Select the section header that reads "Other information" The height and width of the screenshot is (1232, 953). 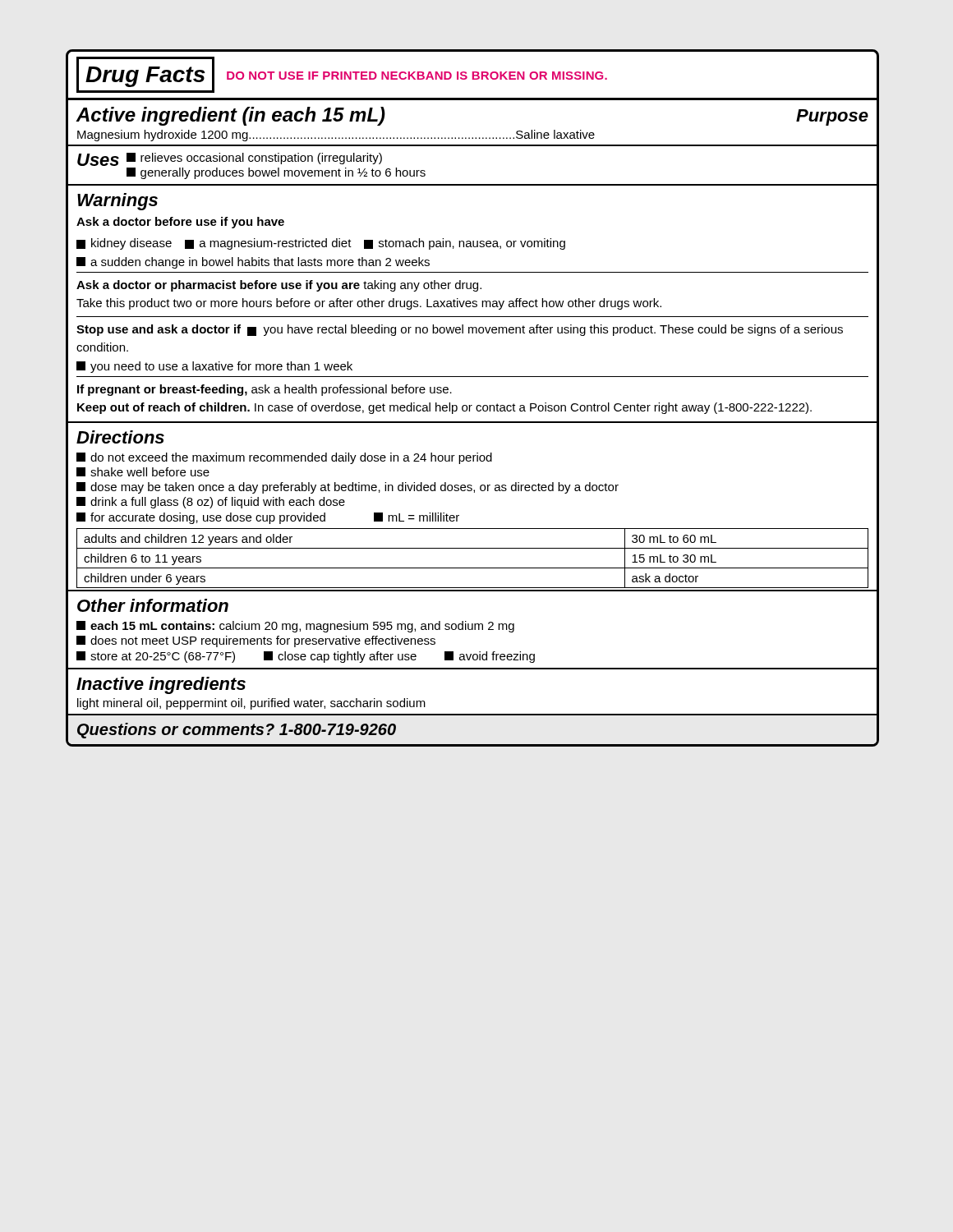(x=153, y=605)
